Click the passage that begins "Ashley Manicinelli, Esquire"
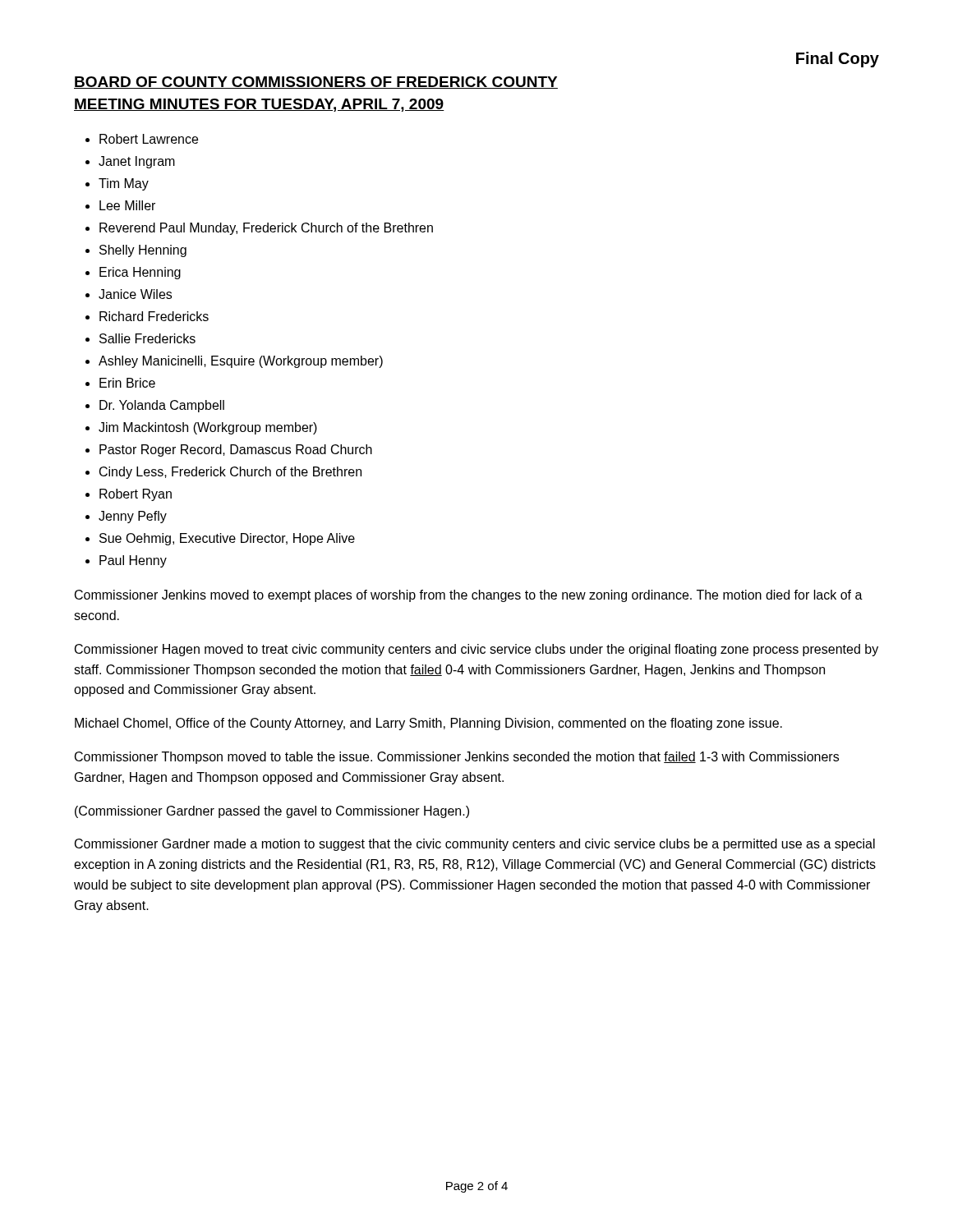The height and width of the screenshot is (1232, 953). point(241,361)
